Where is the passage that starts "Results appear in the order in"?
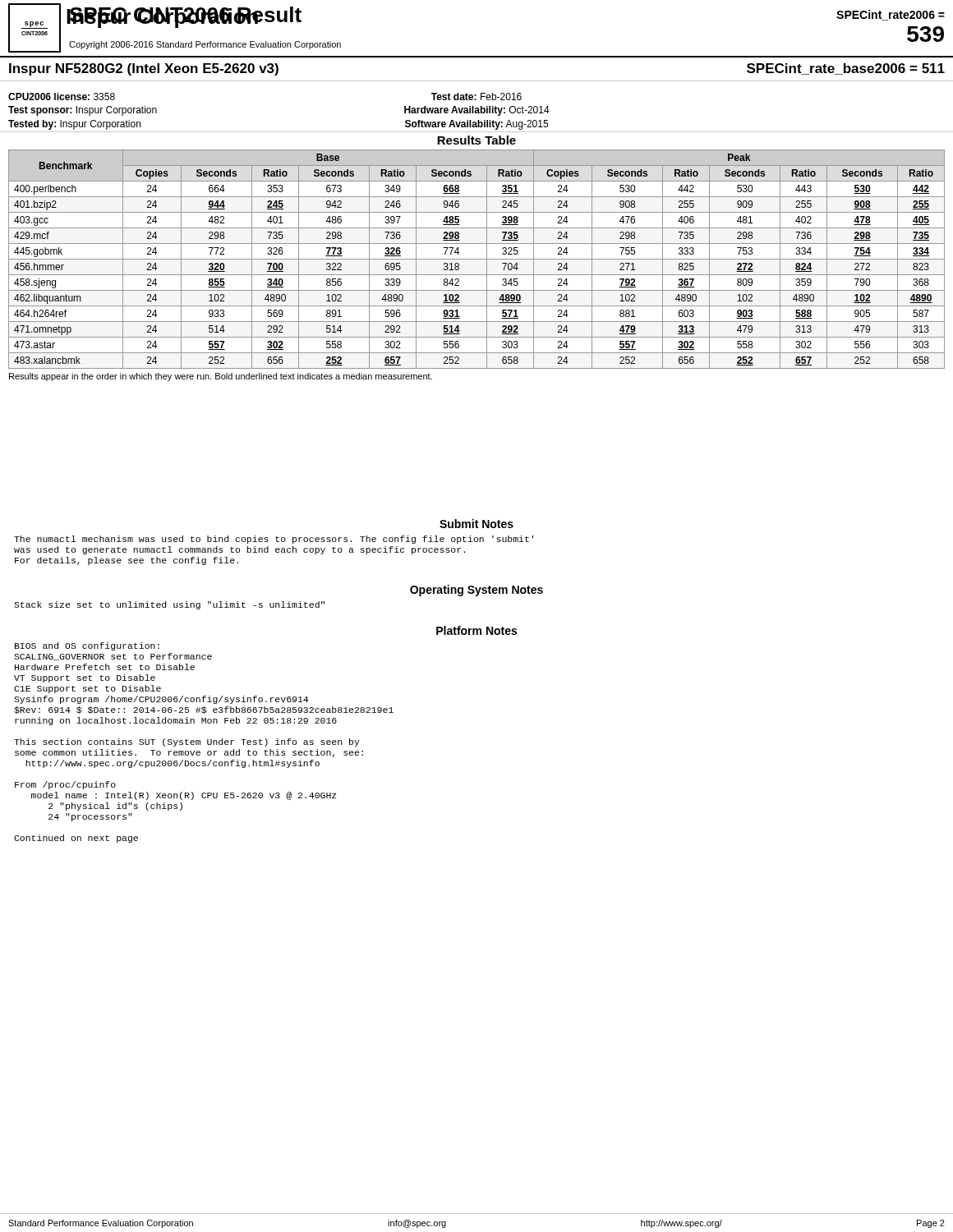The width and height of the screenshot is (953, 1232). pyautogui.click(x=220, y=376)
